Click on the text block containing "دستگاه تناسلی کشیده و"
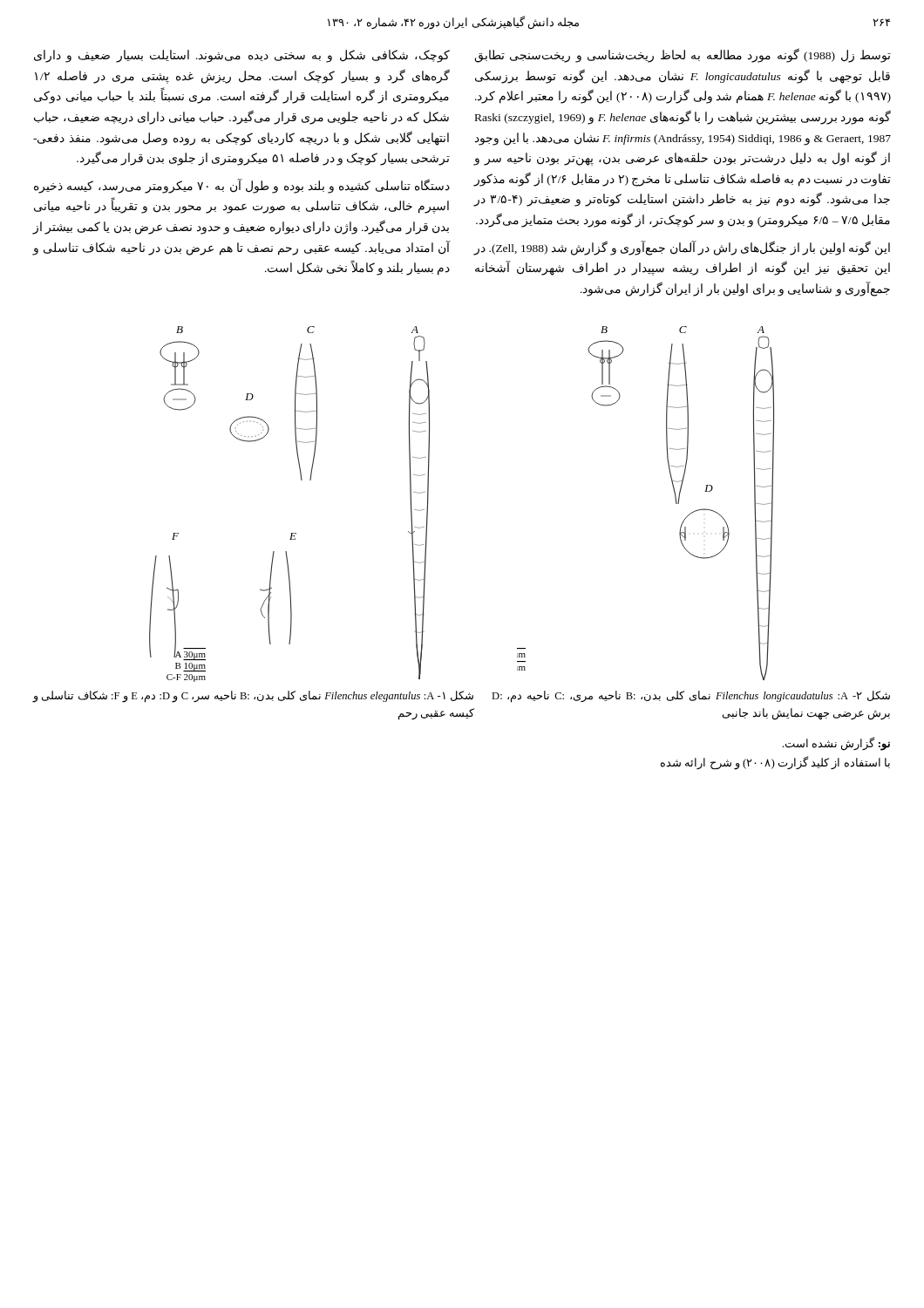This screenshot has height=1308, width=924. click(241, 227)
